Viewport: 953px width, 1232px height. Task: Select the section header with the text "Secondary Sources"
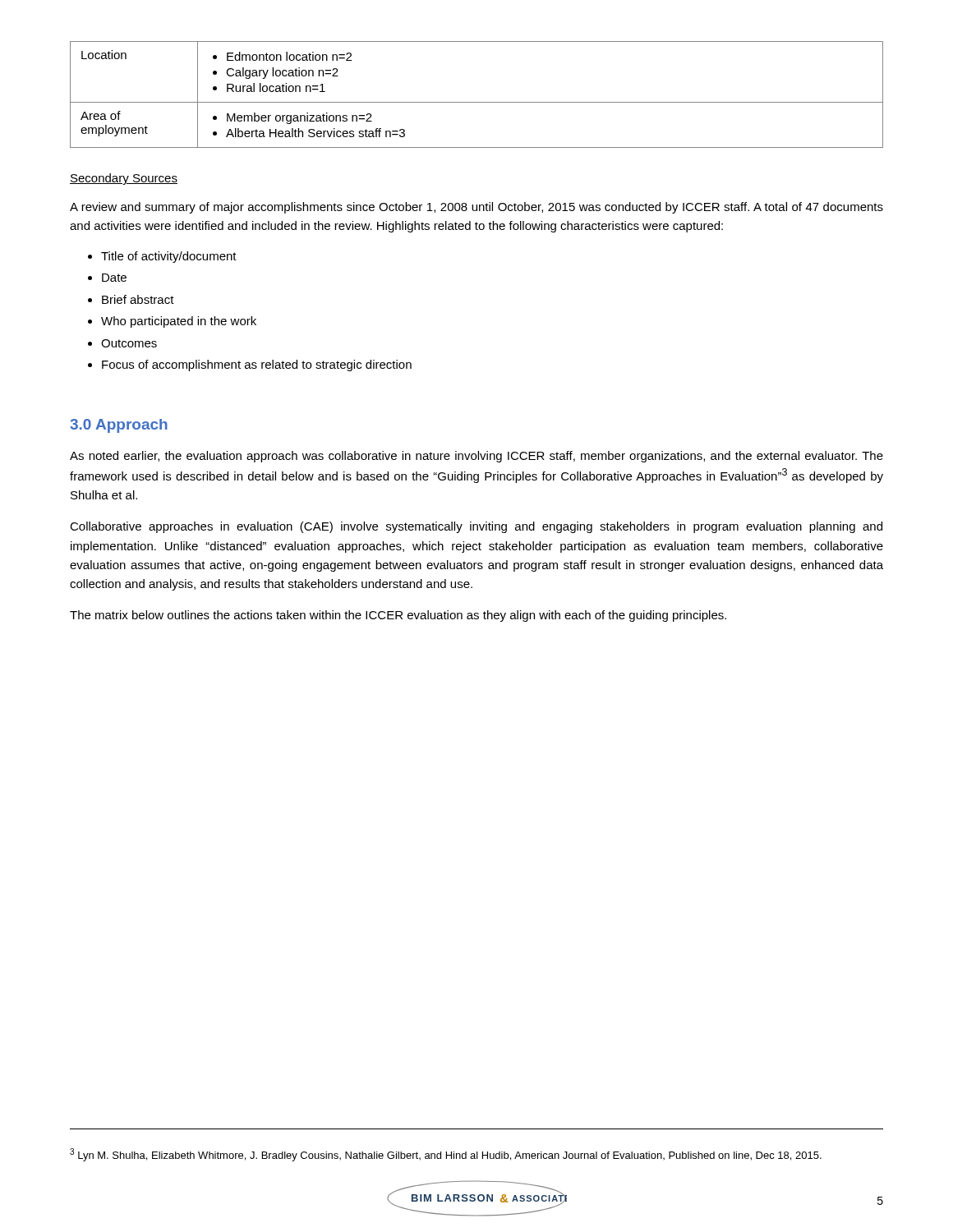coord(124,179)
